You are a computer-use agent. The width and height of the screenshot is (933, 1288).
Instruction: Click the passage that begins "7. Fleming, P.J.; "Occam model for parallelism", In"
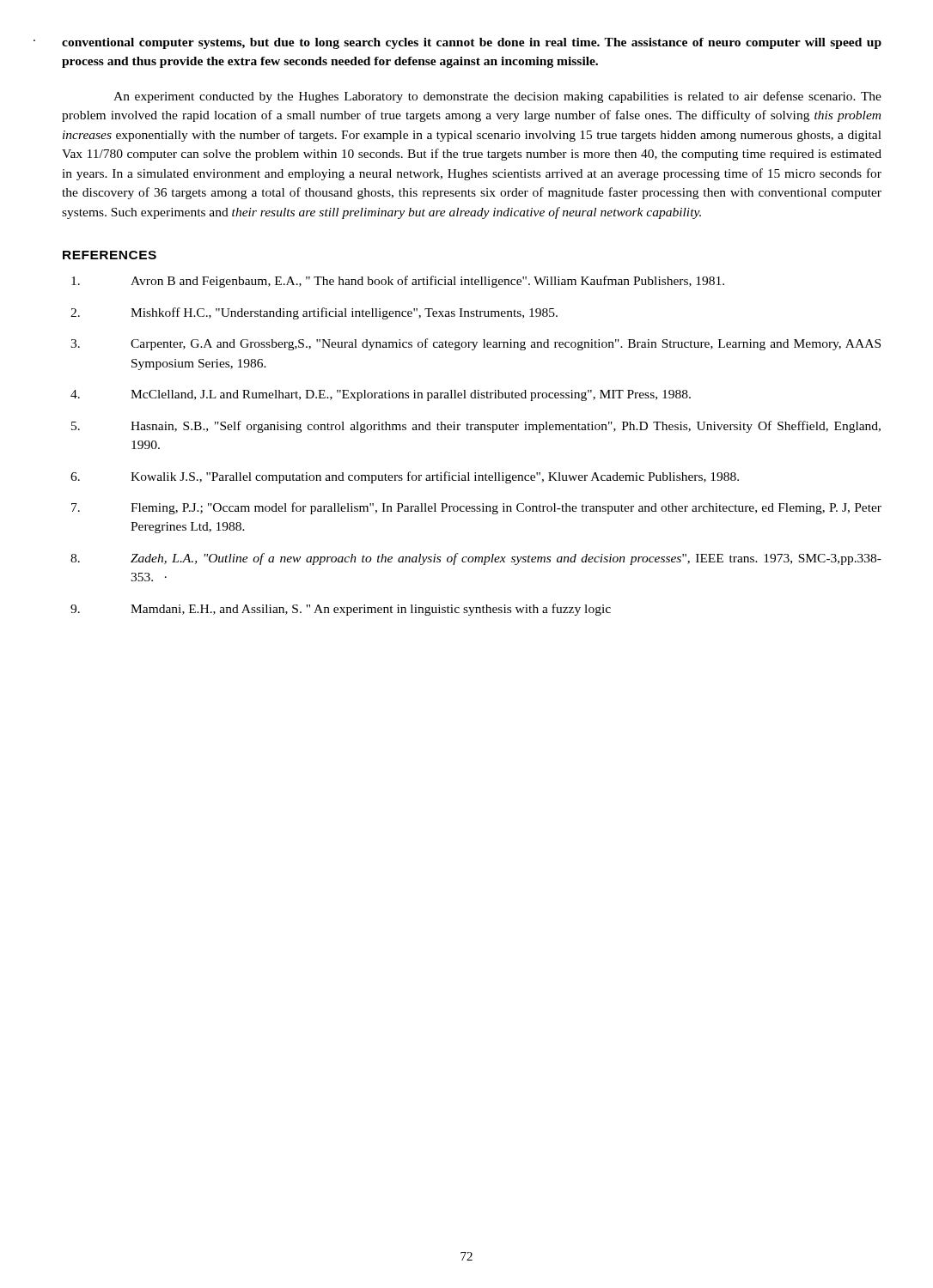click(x=472, y=517)
